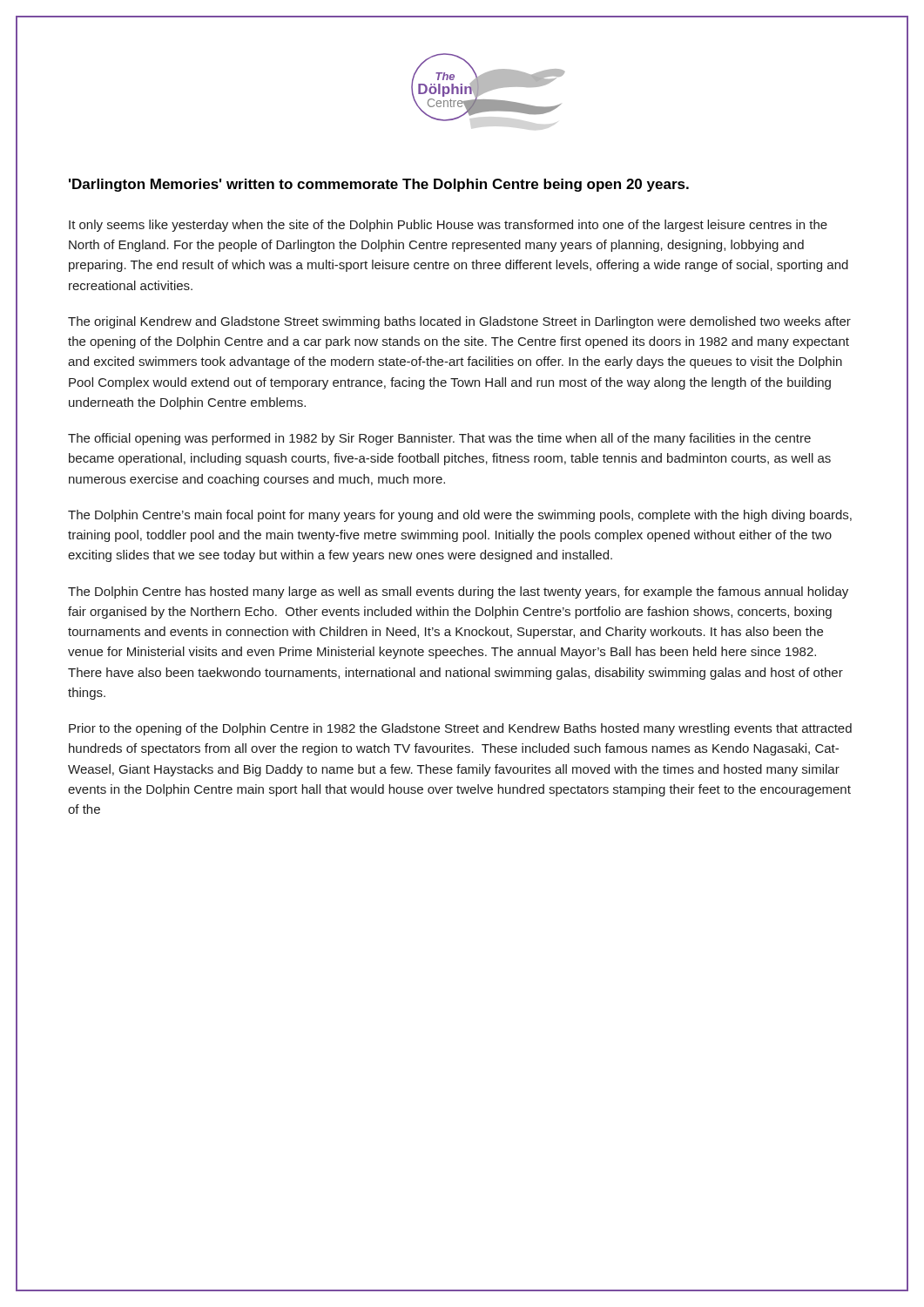The width and height of the screenshot is (924, 1307).
Task: Find the text block with the text "The original Kendrew"
Action: point(459,361)
